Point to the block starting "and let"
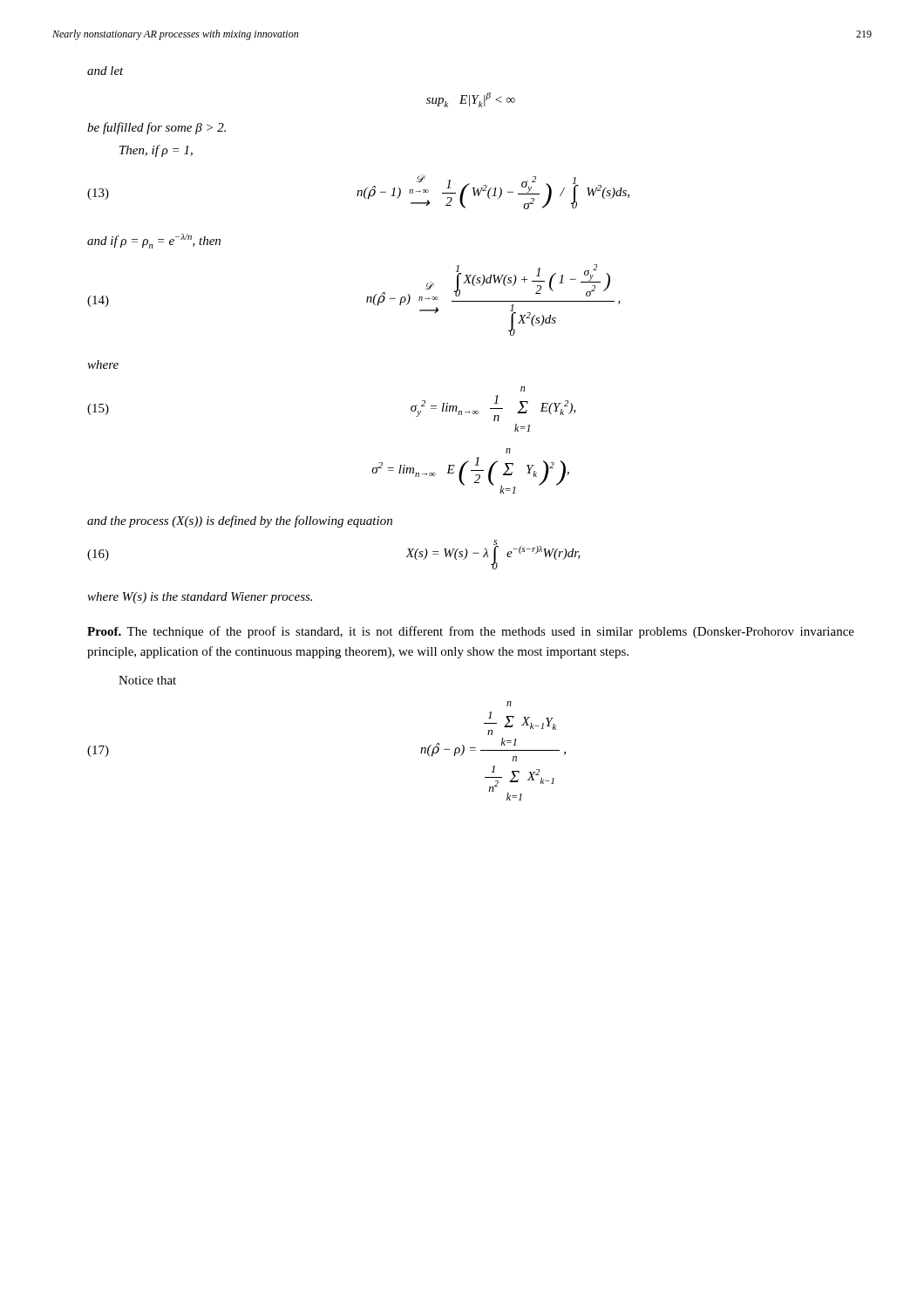Screen dimensions: 1308x924 [105, 71]
